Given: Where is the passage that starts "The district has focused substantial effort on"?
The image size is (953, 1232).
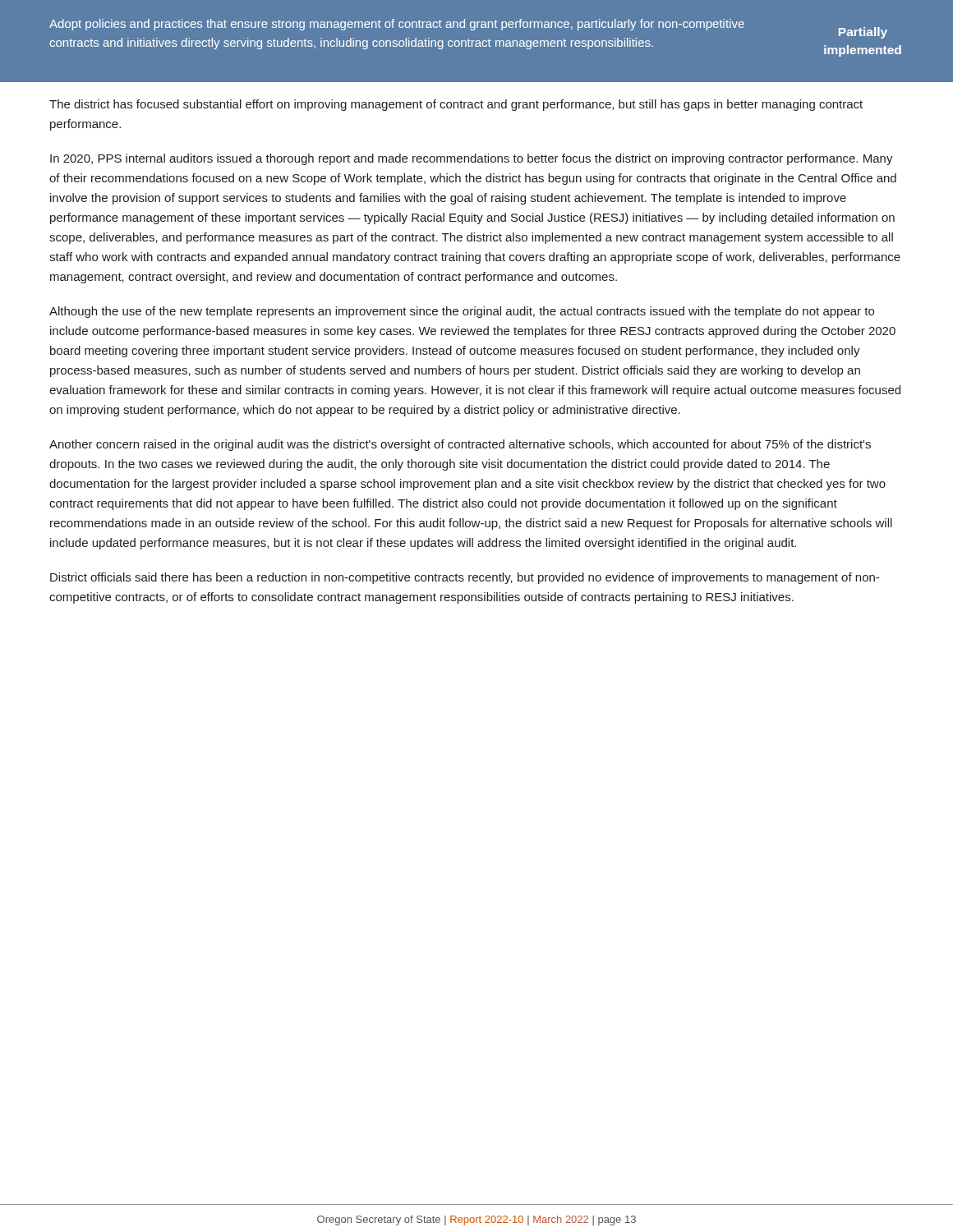Looking at the screenshot, I should click(x=456, y=114).
